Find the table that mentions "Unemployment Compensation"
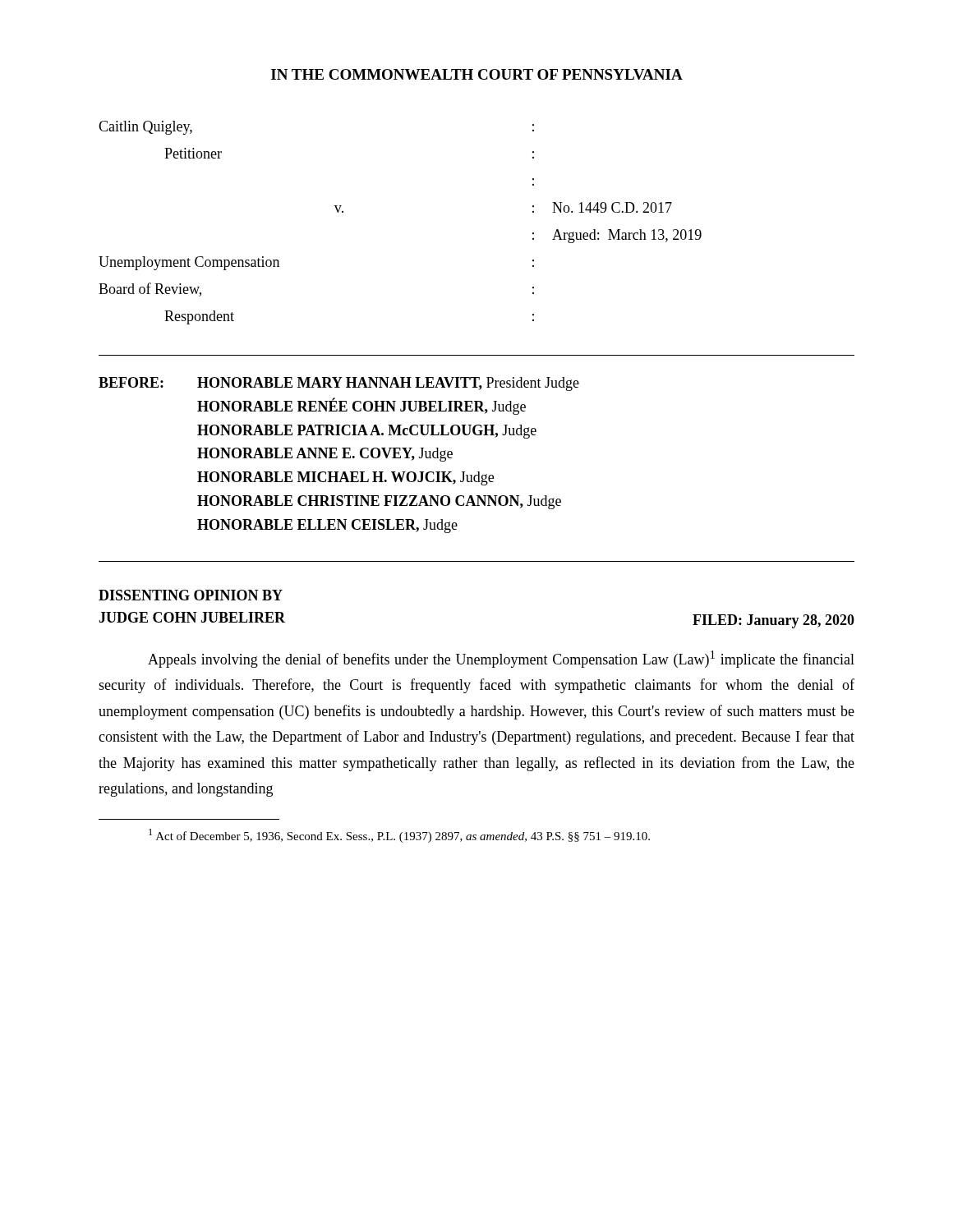The width and height of the screenshot is (953, 1232). tap(476, 222)
